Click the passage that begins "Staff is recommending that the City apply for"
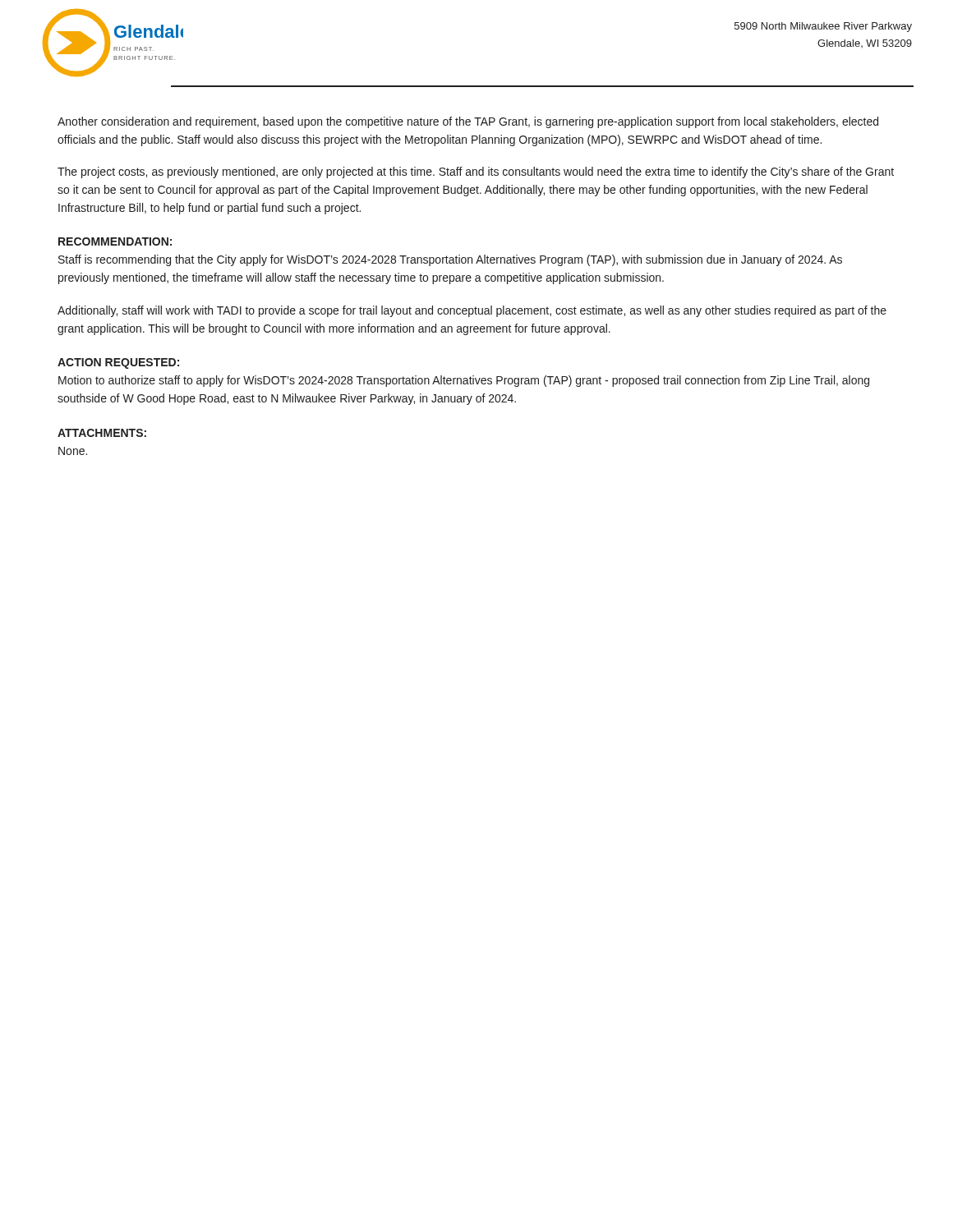The image size is (953, 1232). click(x=450, y=269)
